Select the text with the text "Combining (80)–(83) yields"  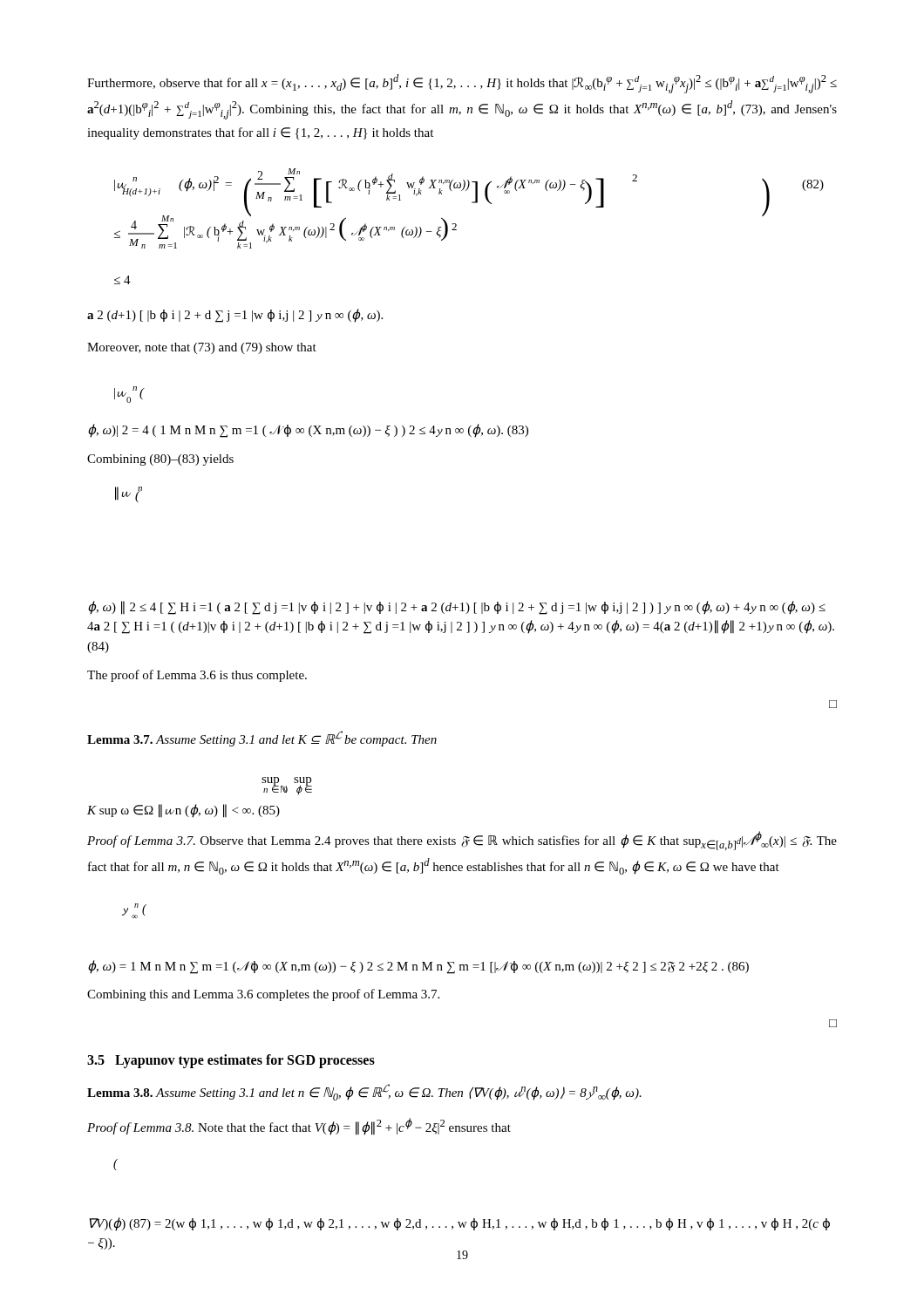click(160, 460)
